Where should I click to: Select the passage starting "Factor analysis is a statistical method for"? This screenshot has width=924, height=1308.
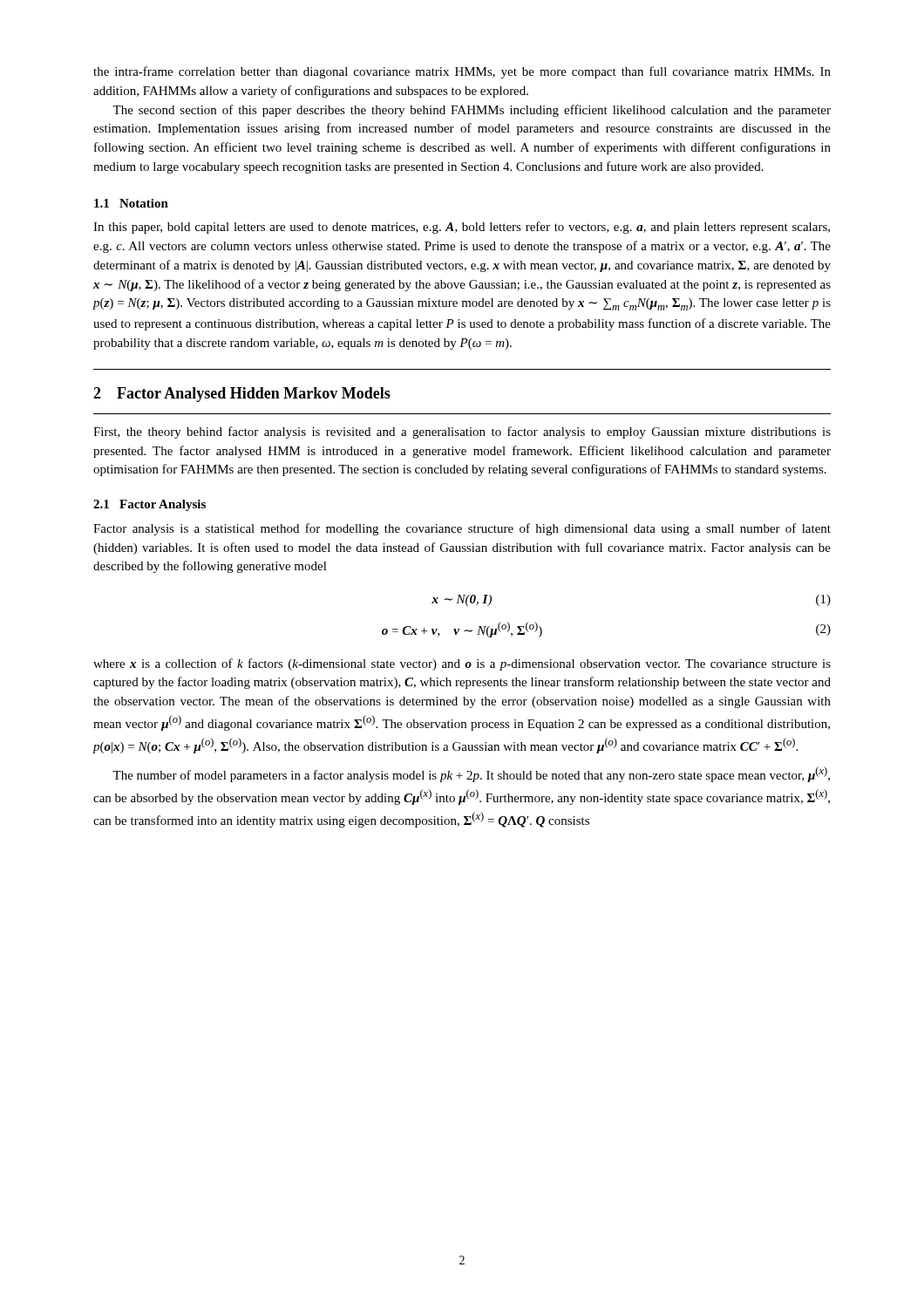click(x=462, y=548)
